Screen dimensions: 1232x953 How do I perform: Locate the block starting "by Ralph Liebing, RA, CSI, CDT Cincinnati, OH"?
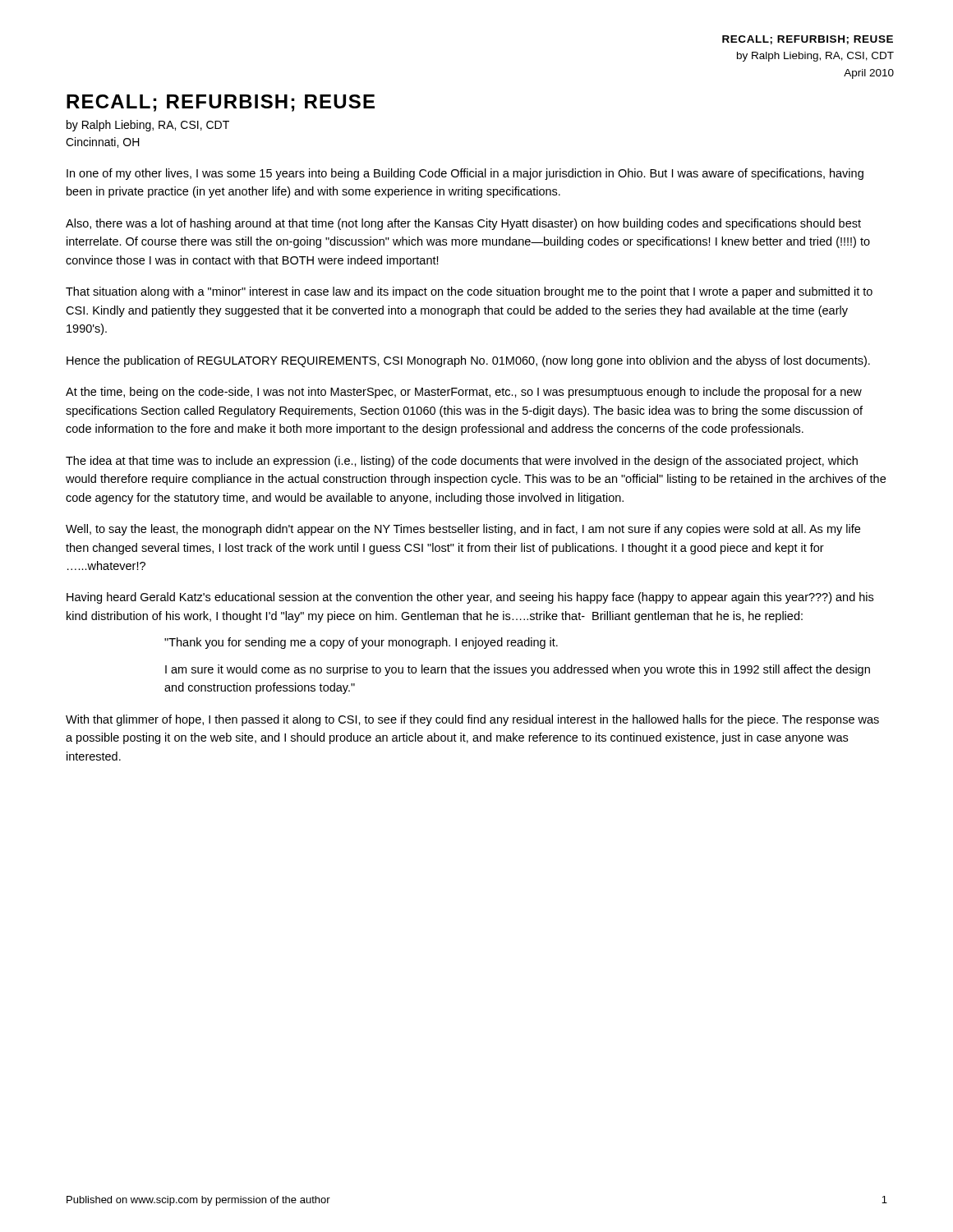click(x=148, y=133)
